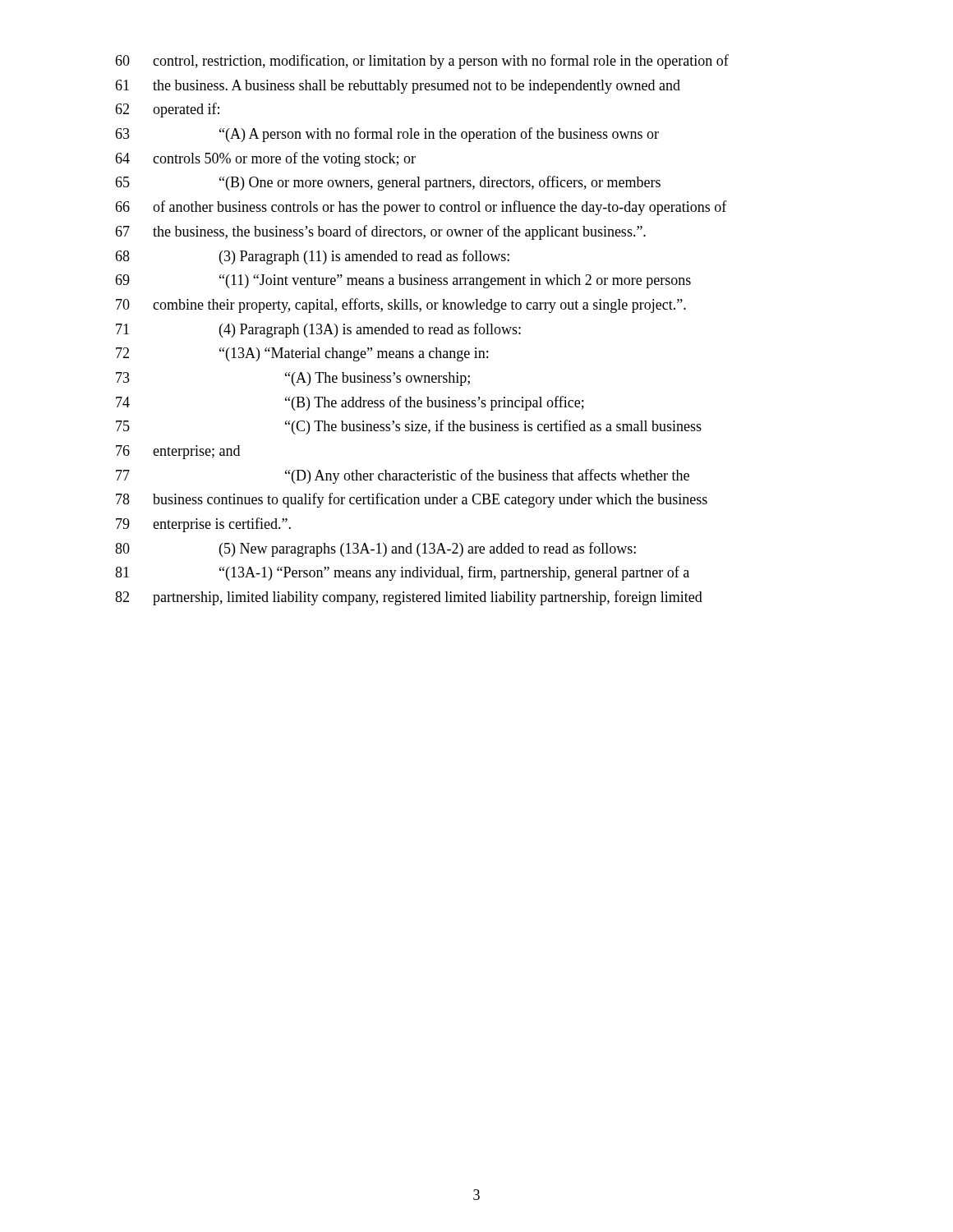Image resolution: width=953 pixels, height=1232 pixels.
Task: Find the passage starting "60 control, restriction, modification, or limitation by a"
Action: tap(476, 61)
